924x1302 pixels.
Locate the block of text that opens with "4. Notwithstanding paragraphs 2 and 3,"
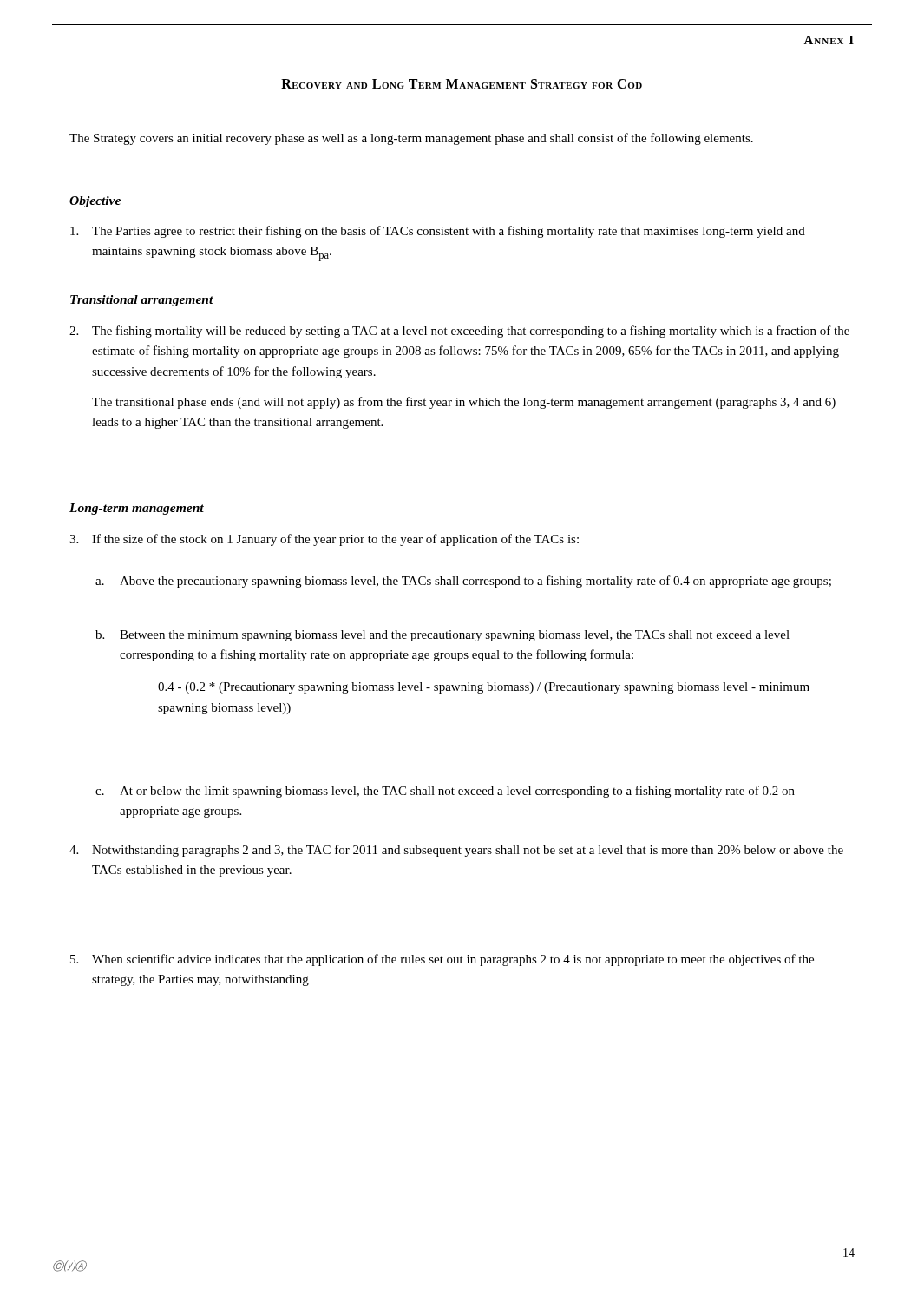point(462,860)
